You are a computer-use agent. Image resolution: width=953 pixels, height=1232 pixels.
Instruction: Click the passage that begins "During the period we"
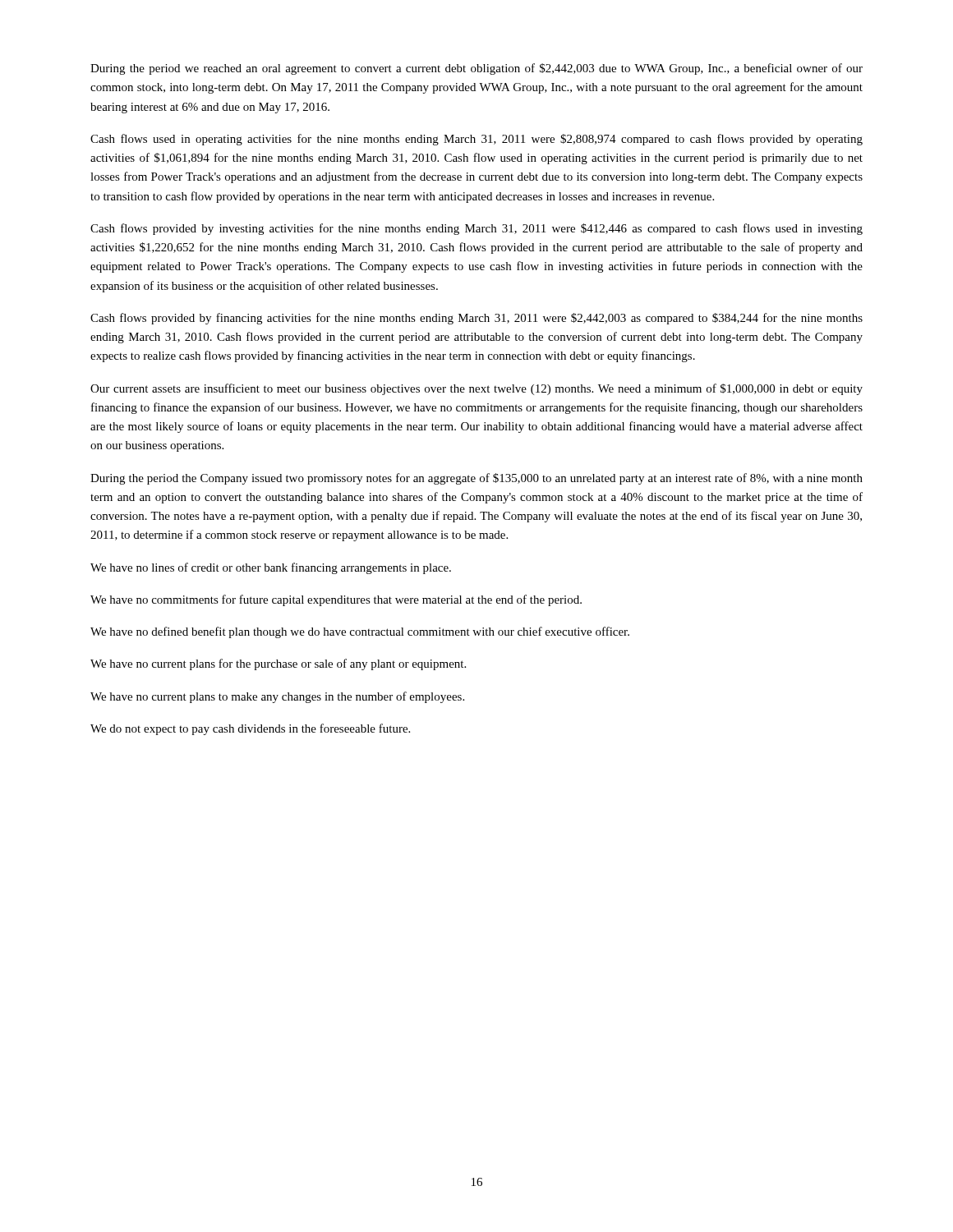(x=476, y=87)
